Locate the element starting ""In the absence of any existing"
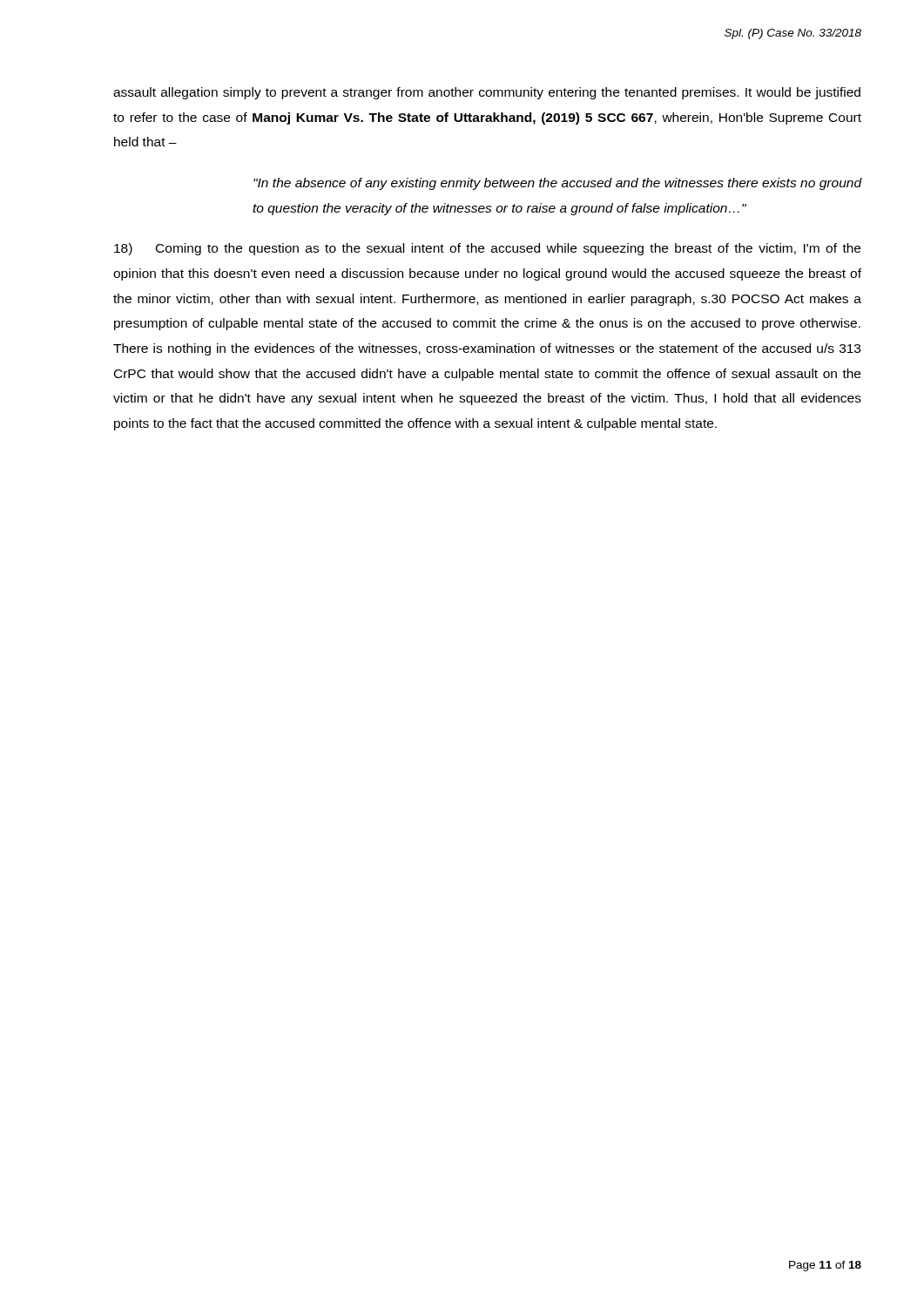The image size is (924, 1307). pyautogui.click(x=557, y=195)
